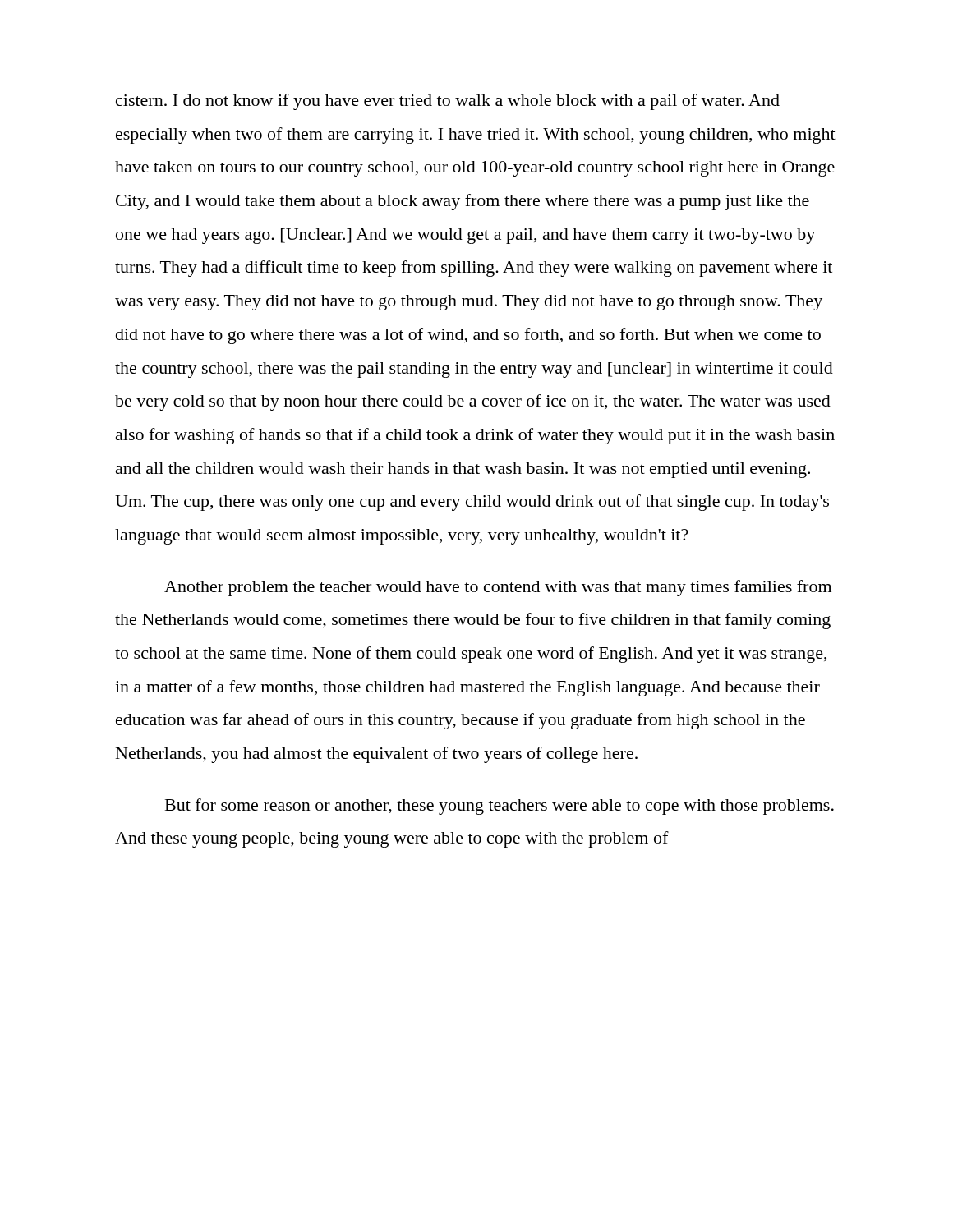
Task: Click on the text block starting "cistern. I do not know if"
Action: [x=448, y=102]
